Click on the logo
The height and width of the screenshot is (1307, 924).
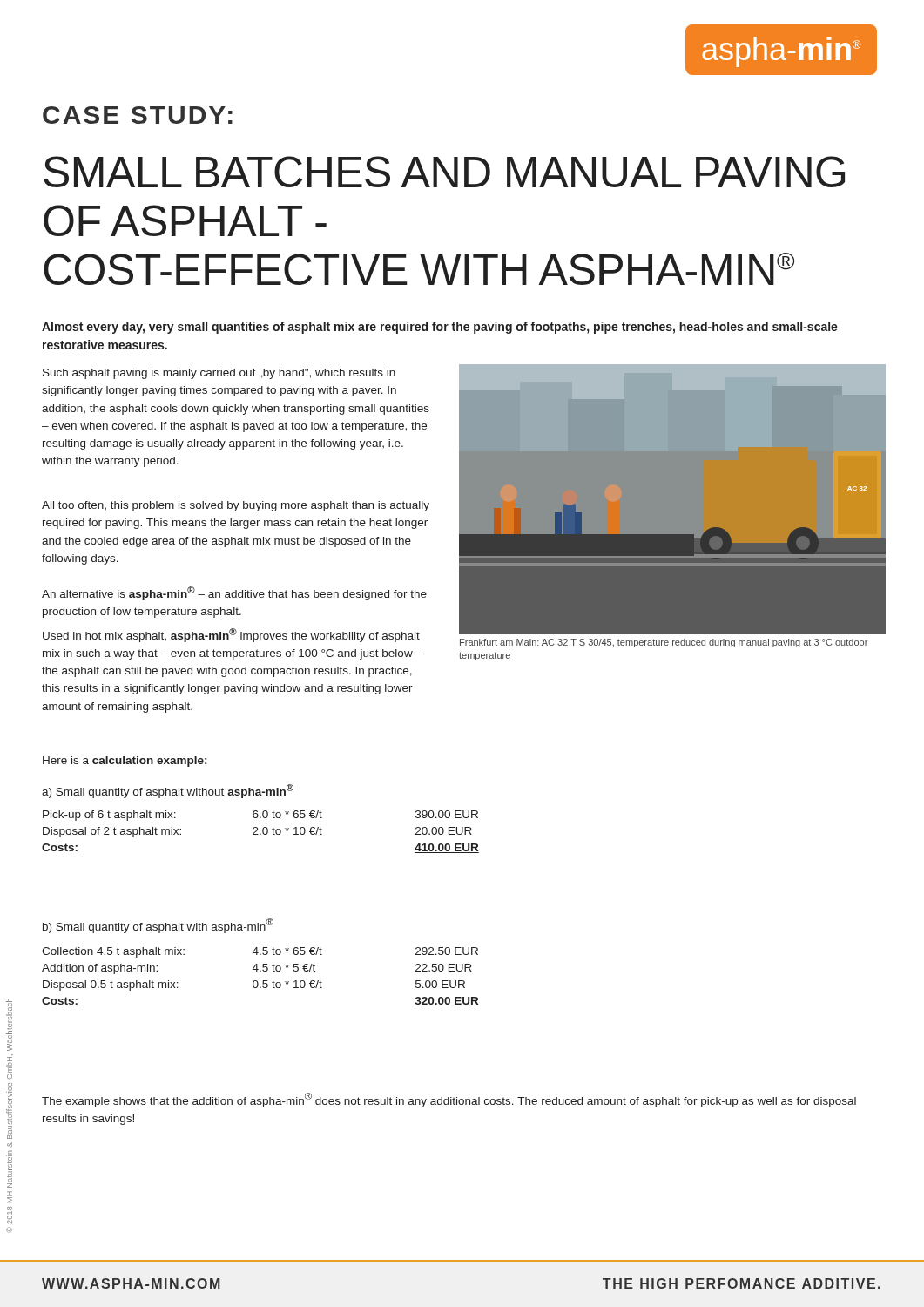786,51
